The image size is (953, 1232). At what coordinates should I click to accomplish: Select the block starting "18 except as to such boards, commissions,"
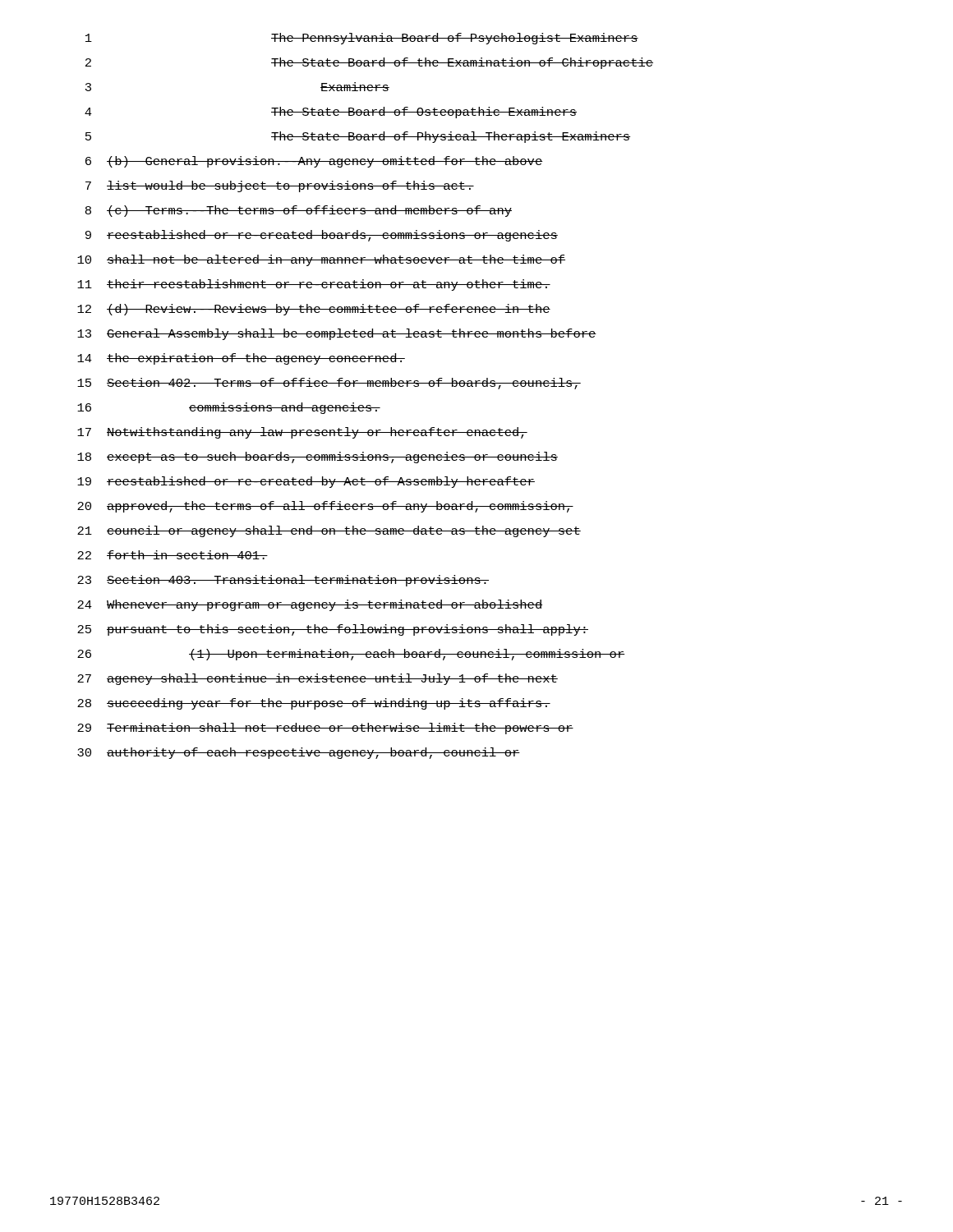click(x=476, y=457)
